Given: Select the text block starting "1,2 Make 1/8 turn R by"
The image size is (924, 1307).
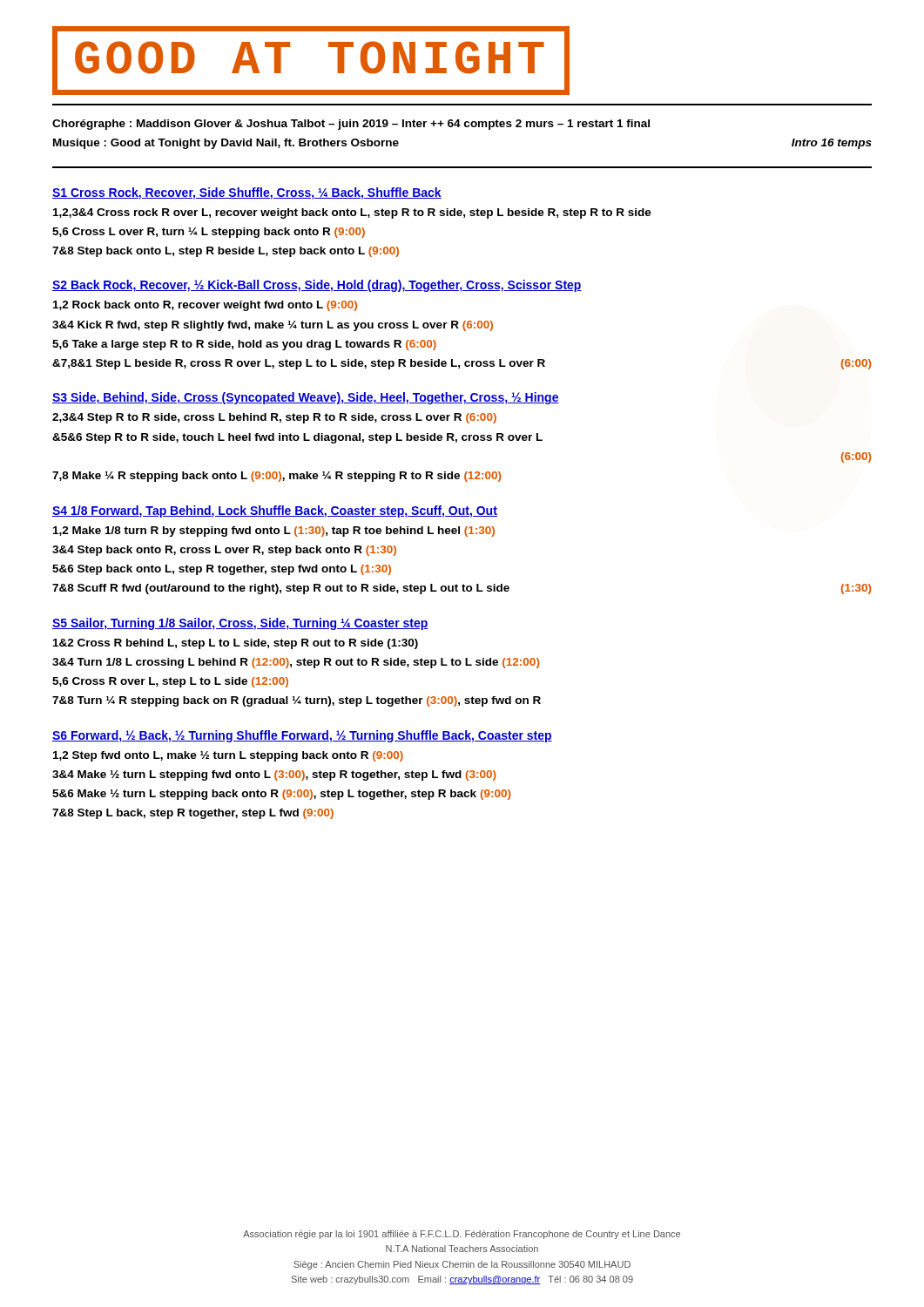Looking at the screenshot, I should (274, 530).
